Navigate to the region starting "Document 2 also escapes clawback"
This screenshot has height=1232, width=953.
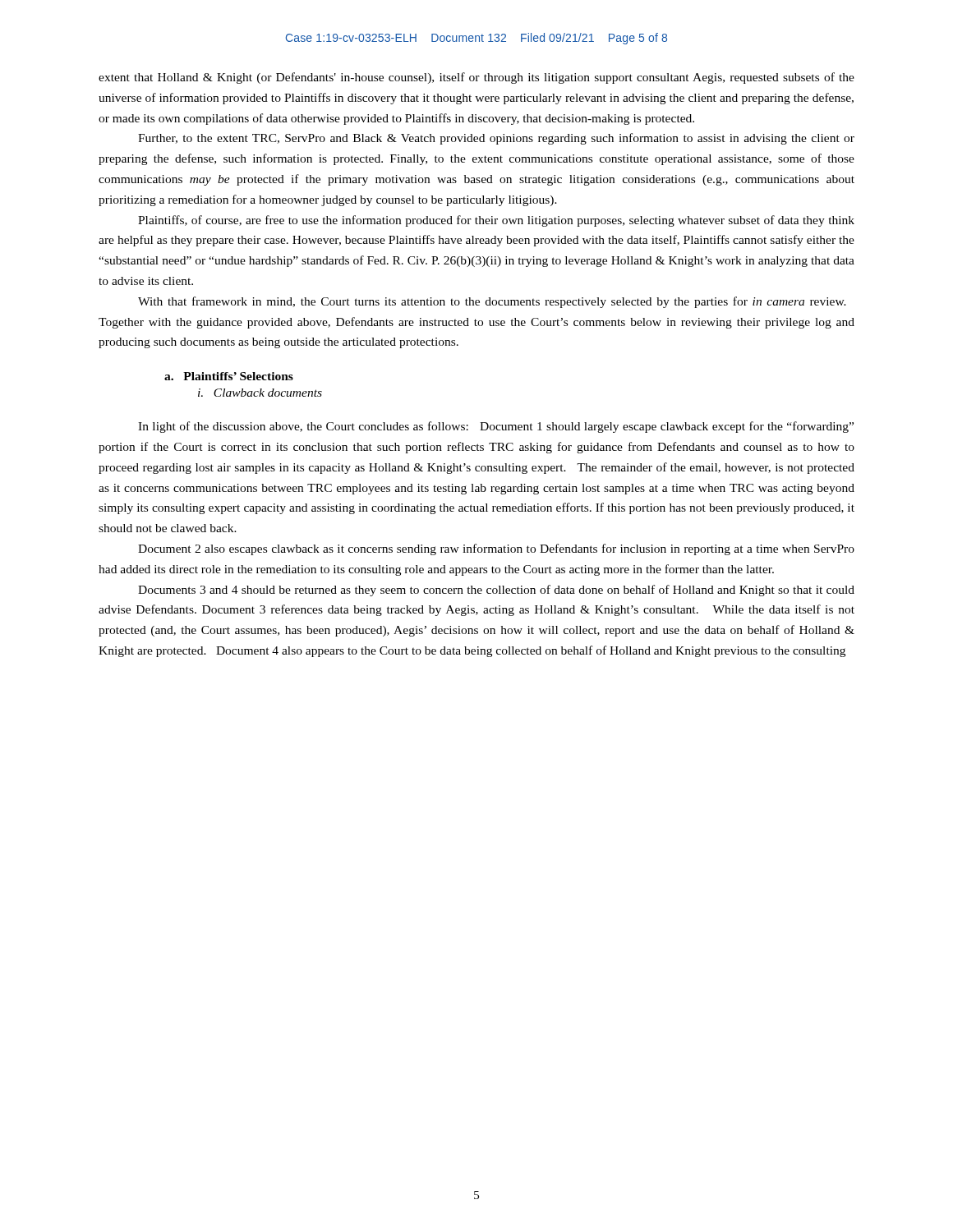coord(476,559)
